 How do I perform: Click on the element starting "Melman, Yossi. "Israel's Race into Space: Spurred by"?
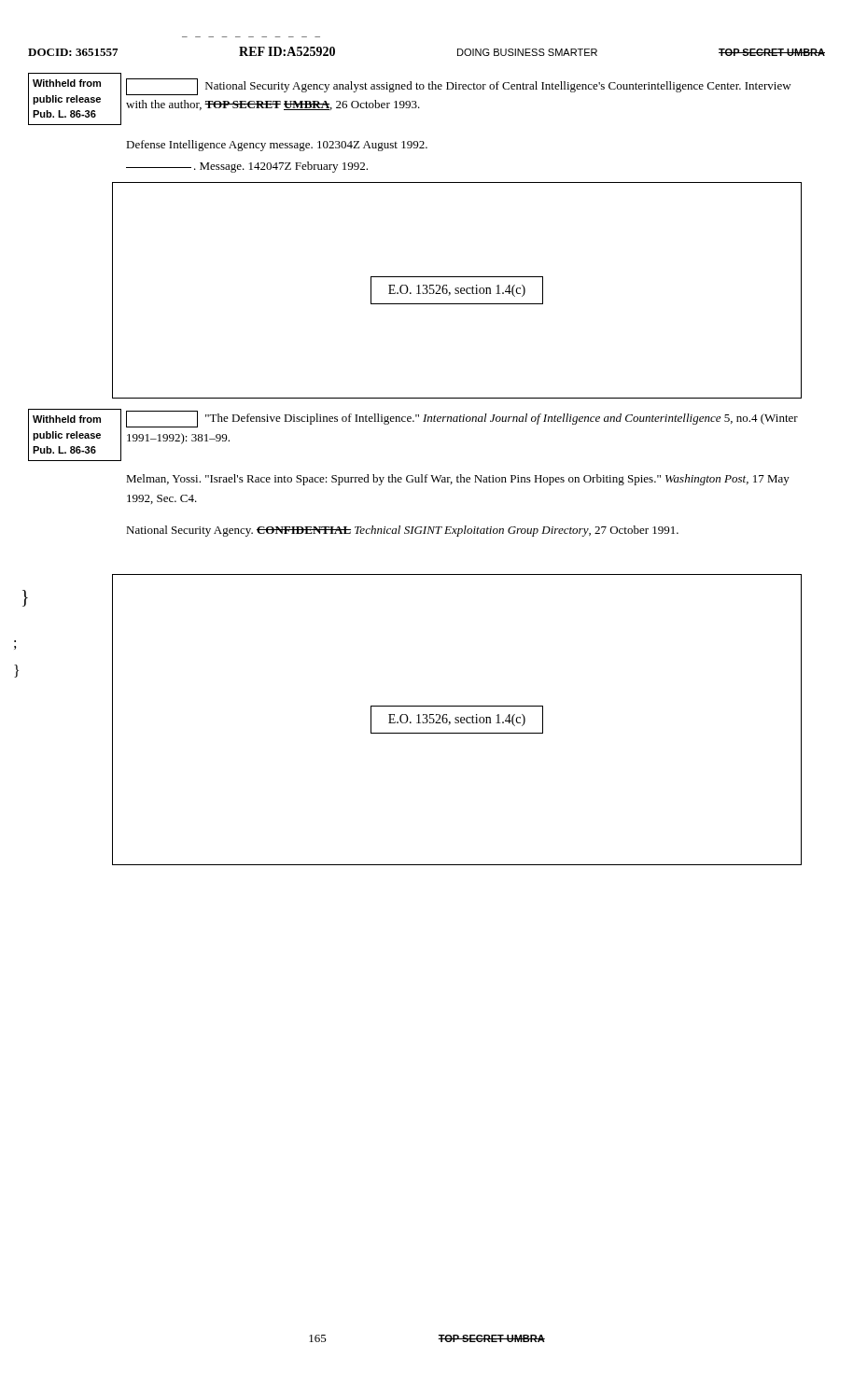tap(458, 488)
